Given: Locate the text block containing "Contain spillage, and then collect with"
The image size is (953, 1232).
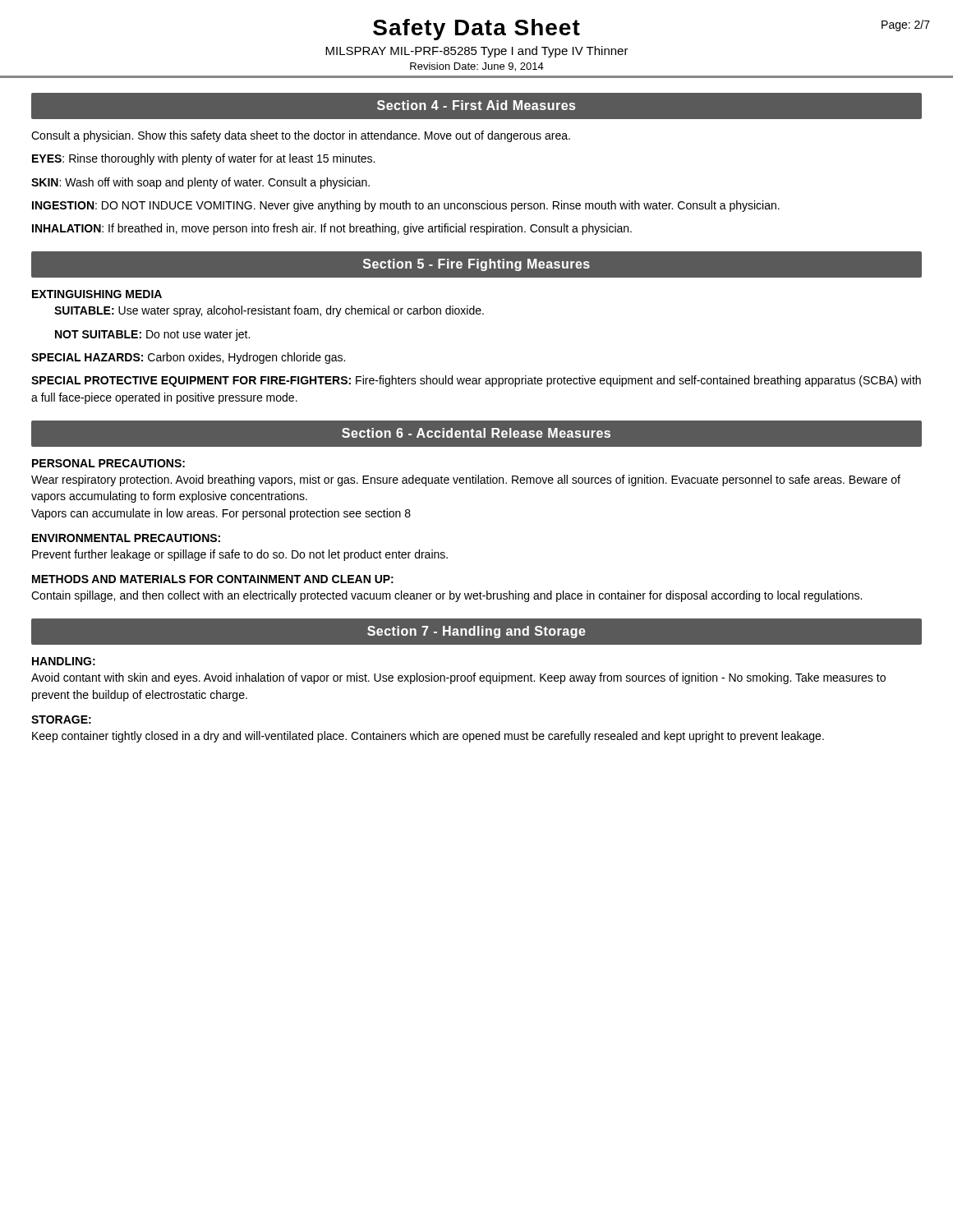Looking at the screenshot, I should point(447,596).
